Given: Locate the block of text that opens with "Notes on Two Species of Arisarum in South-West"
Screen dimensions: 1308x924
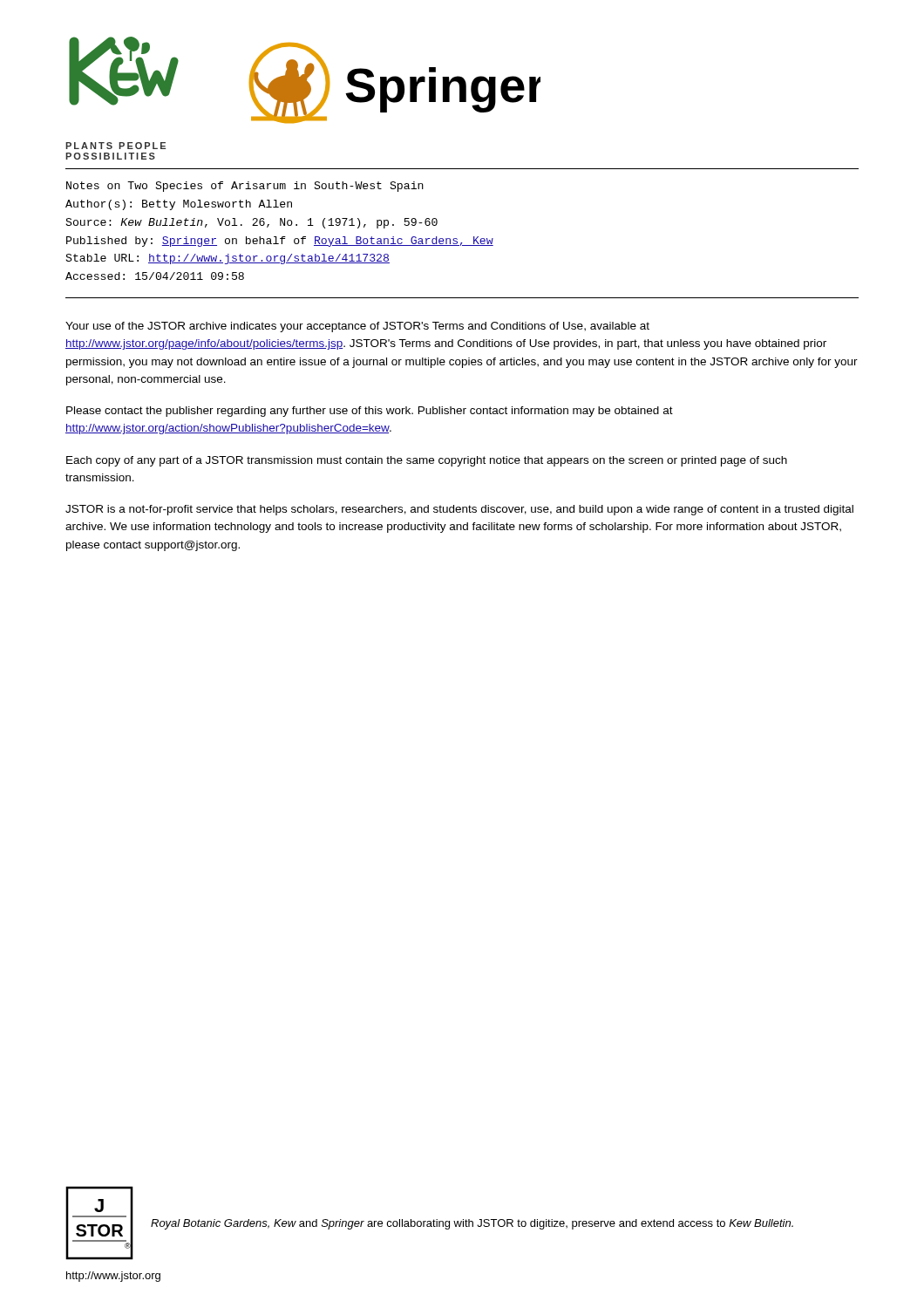Looking at the screenshot, I should 279,232.
